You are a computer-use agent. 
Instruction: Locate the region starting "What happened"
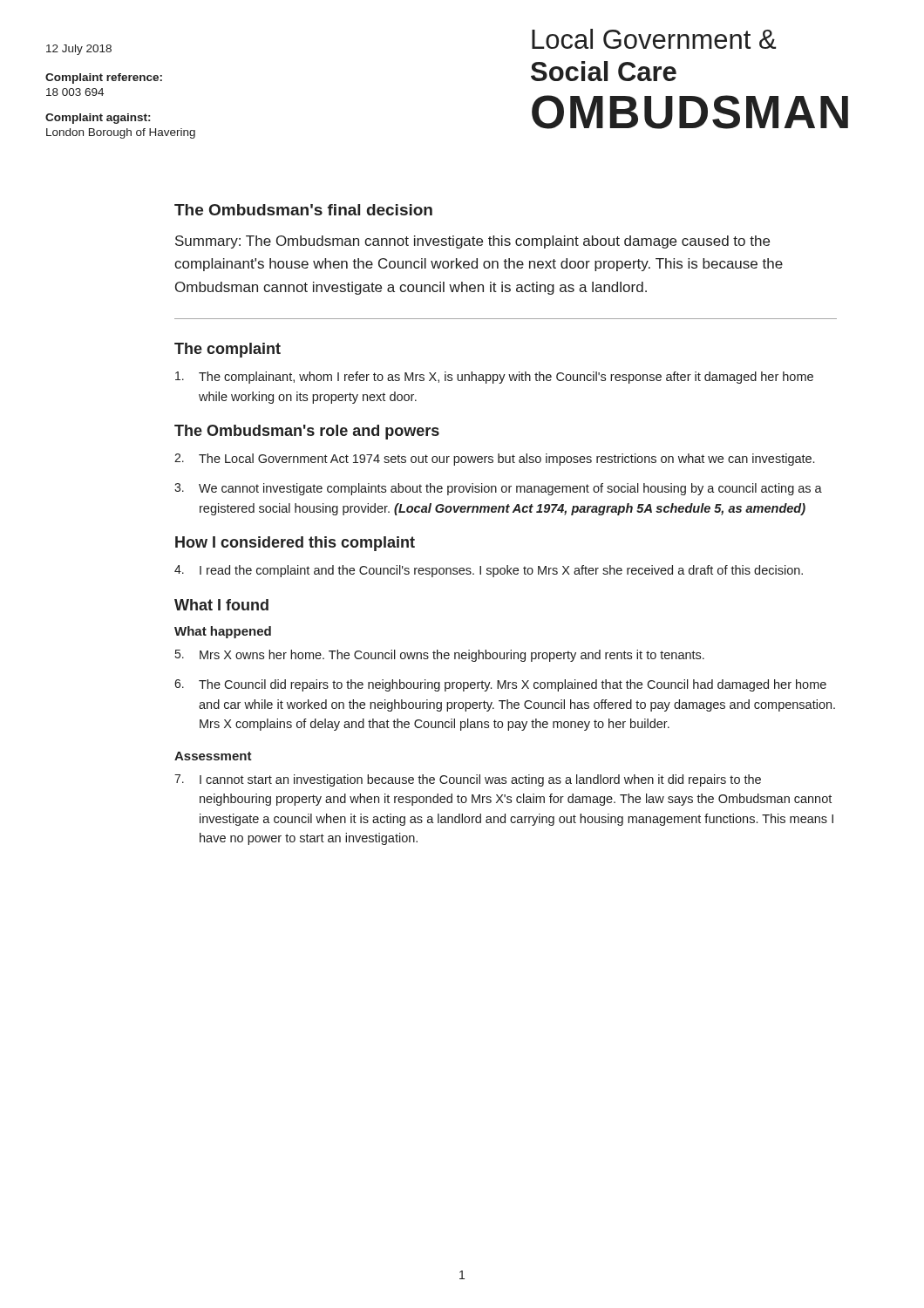pos(223,631)
